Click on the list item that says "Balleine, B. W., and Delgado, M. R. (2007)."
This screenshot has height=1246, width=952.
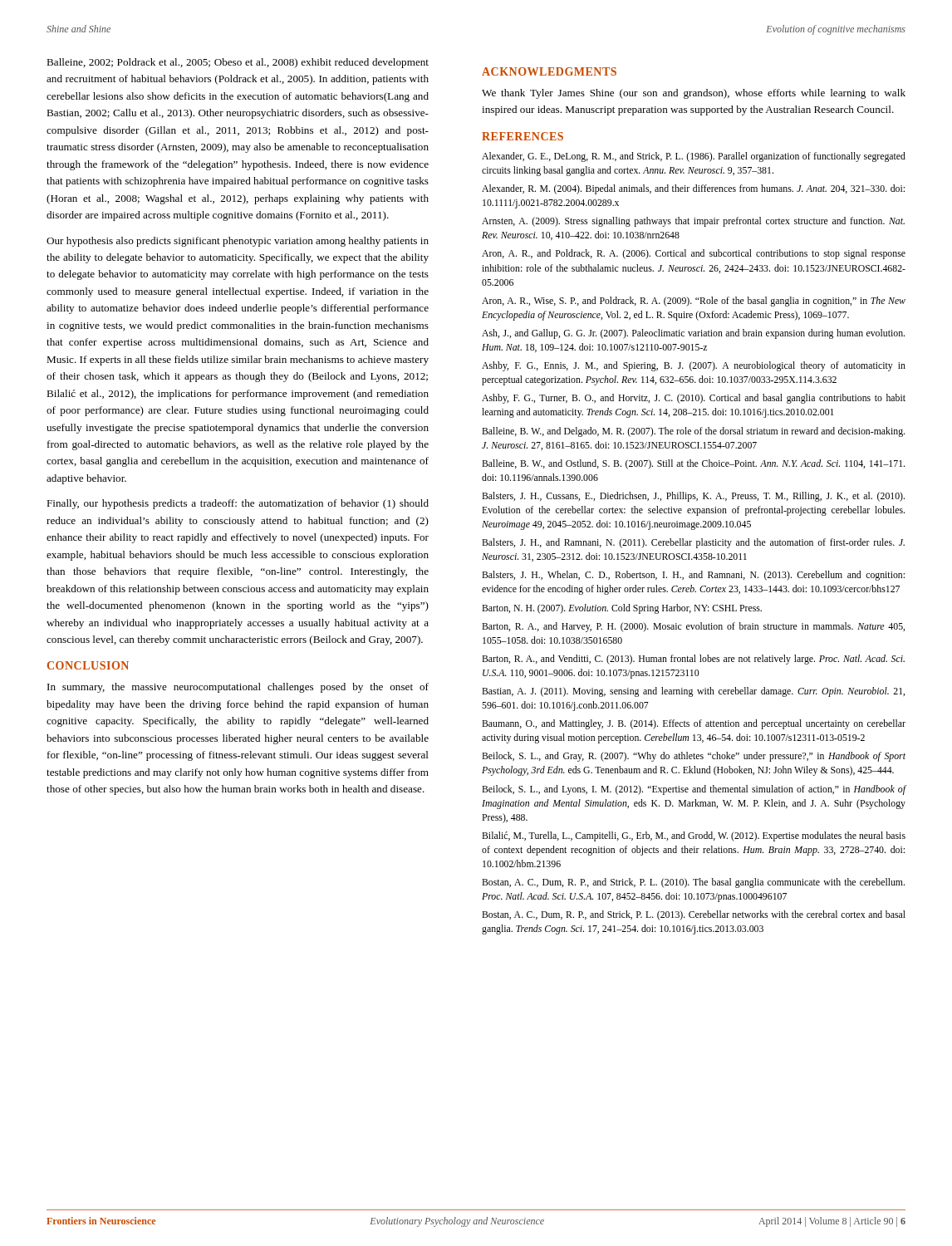(x=694, y=438)
